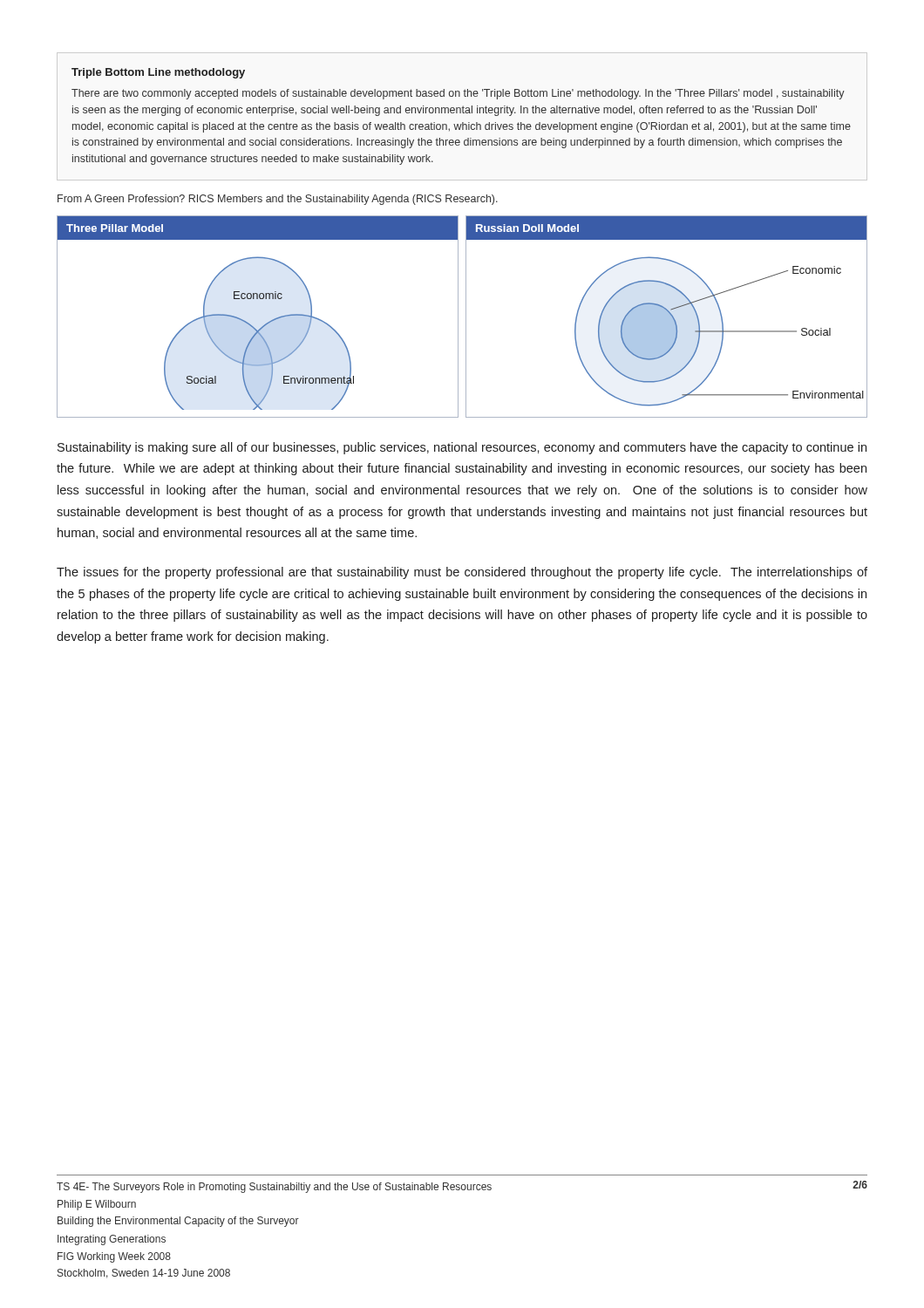Find the text starting "Sustainability is making sure"

click(462, 490)
